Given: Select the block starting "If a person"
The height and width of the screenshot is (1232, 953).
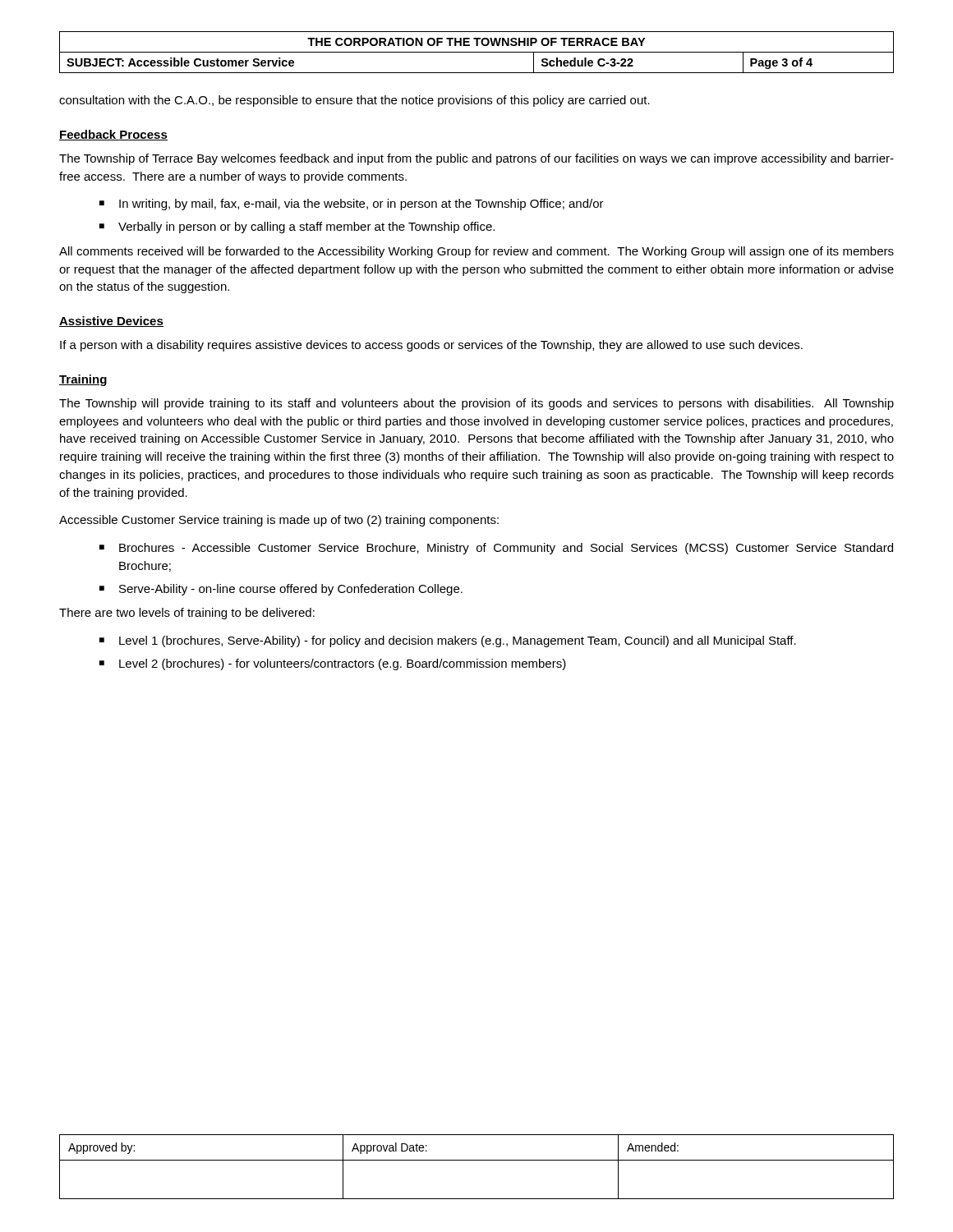Looking at the screenshot, I should 431,345.
